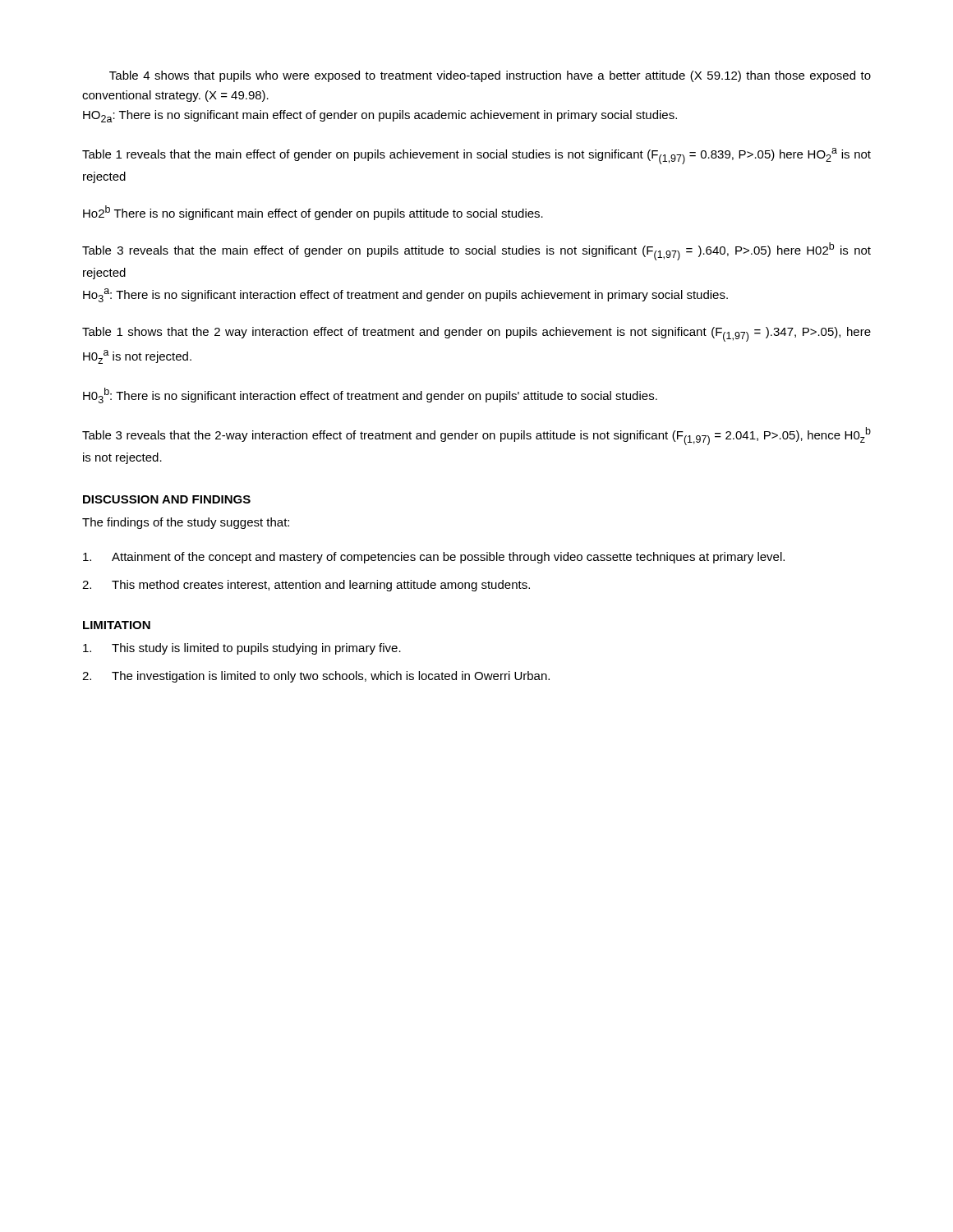Select the region starting "Table 1 reveals that the main"
The image size is (953, 1232).
point(476,164)
